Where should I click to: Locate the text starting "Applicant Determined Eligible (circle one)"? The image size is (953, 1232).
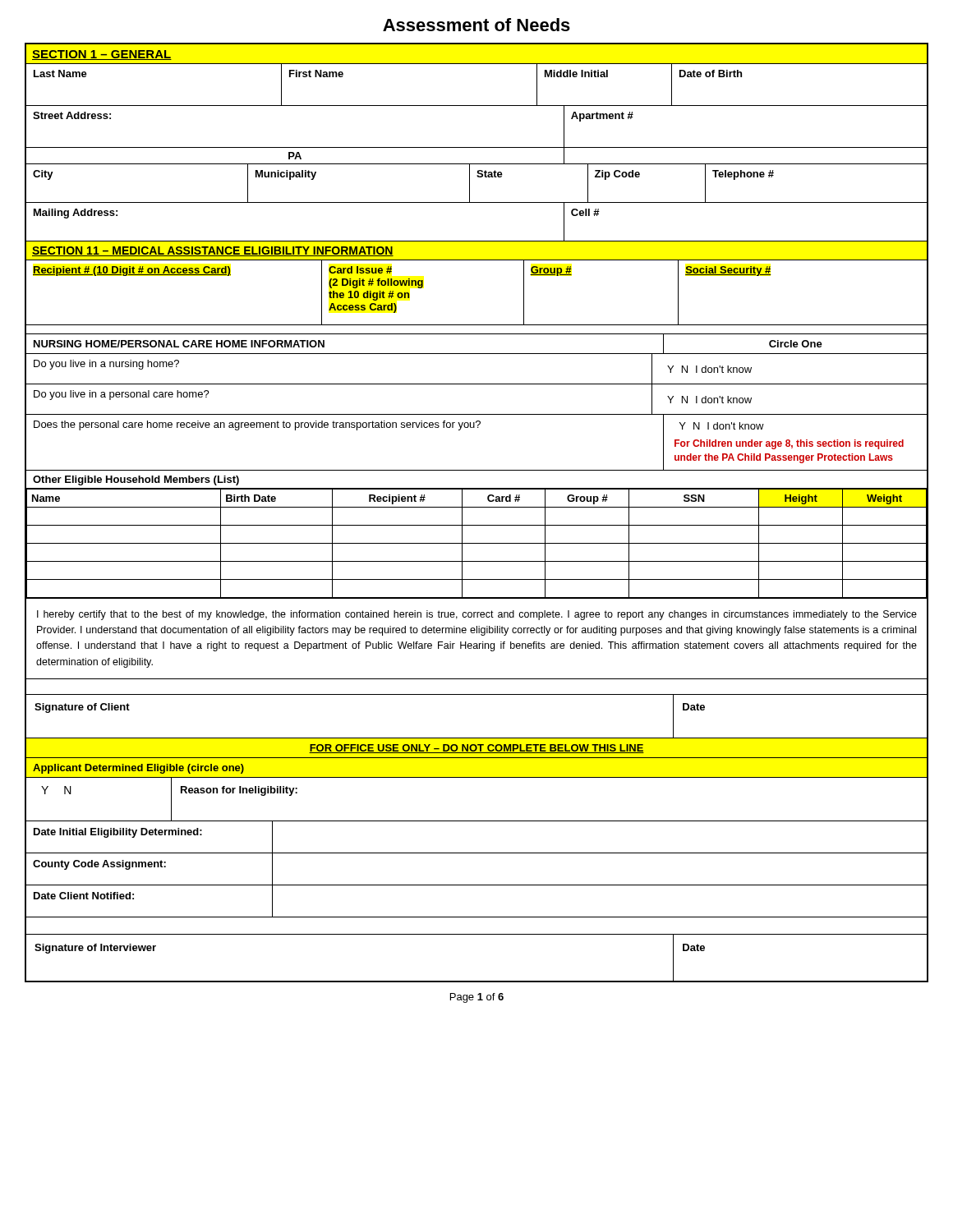click(x=139, y=768)
